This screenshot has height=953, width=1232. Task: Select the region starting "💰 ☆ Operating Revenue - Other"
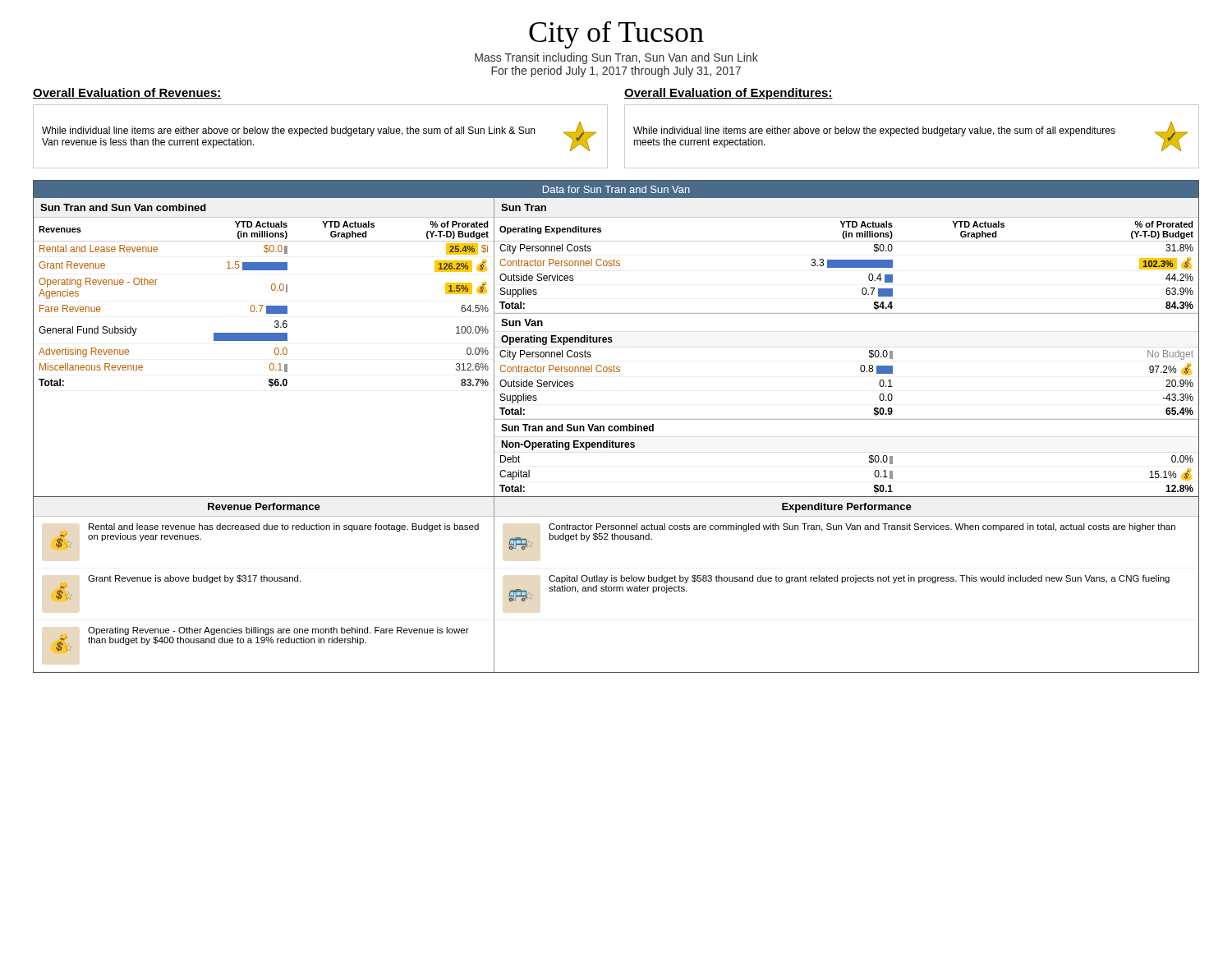coord(264,646)
